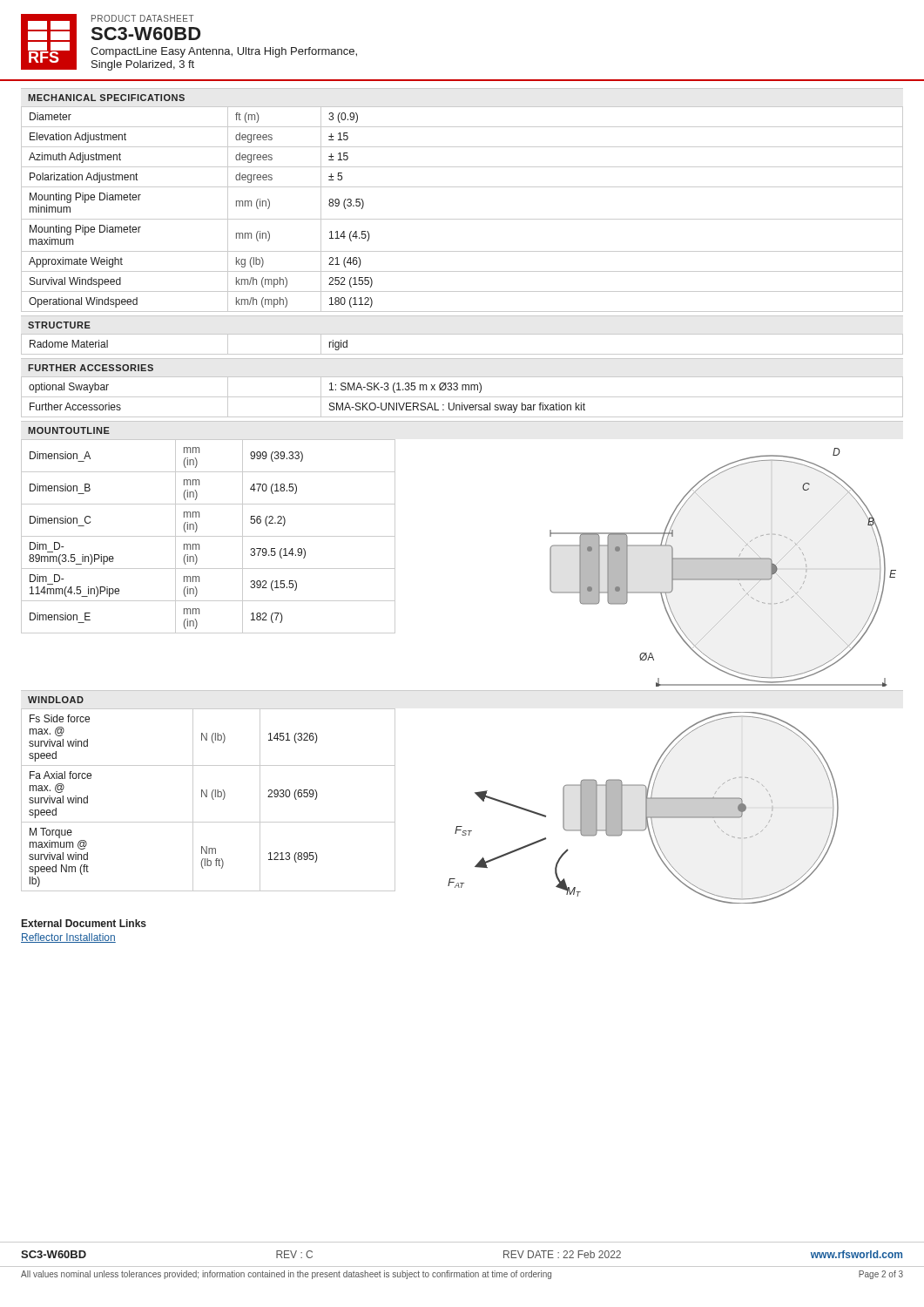This screenshot has width=924, height=1307.
Task: Click on the table containing "Radome Material"
Action: (462, 344)
